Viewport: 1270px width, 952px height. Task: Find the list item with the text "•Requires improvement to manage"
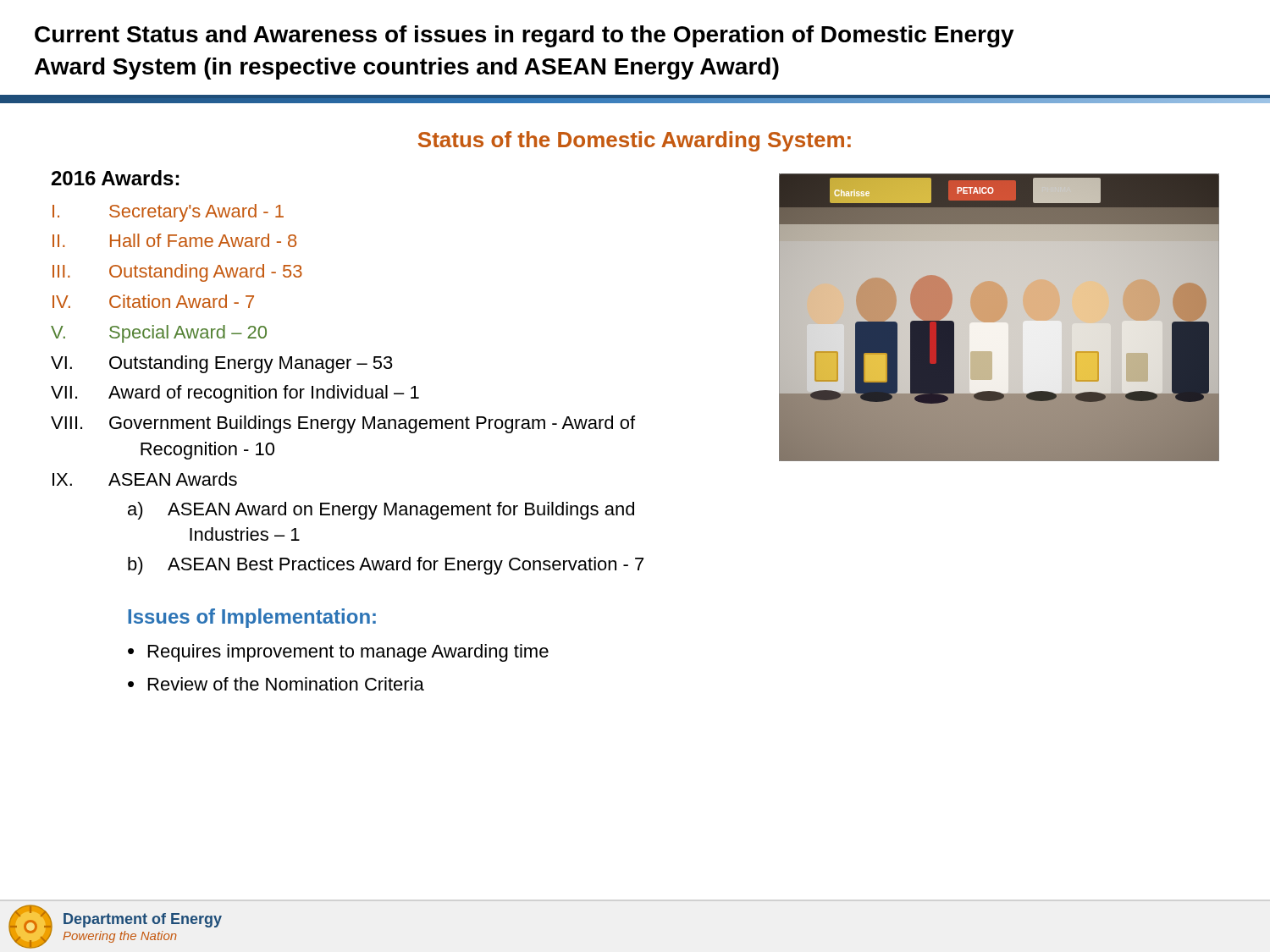coord(338,652)
